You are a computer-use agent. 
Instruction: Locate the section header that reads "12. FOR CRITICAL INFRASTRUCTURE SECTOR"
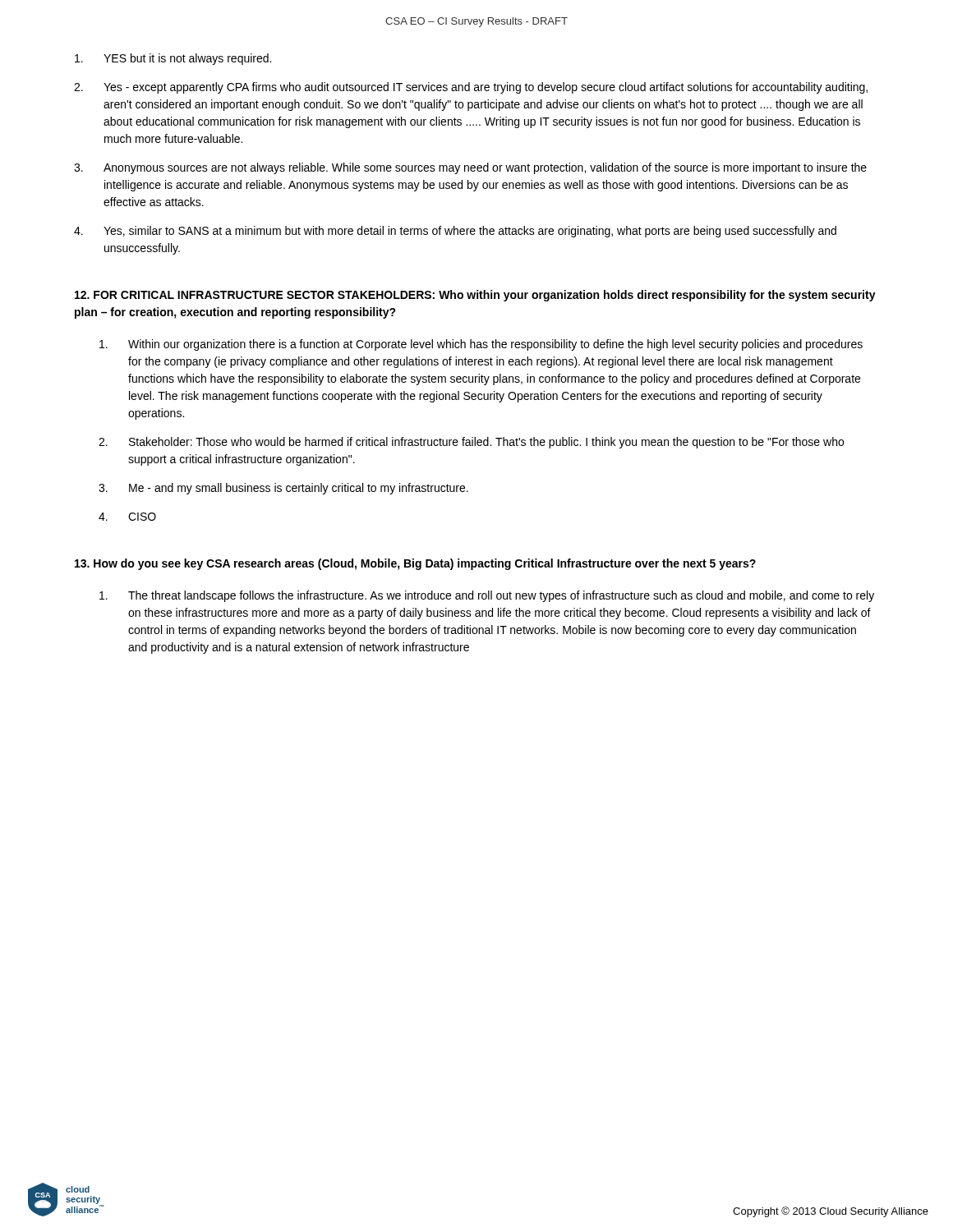tap(475, 304)
